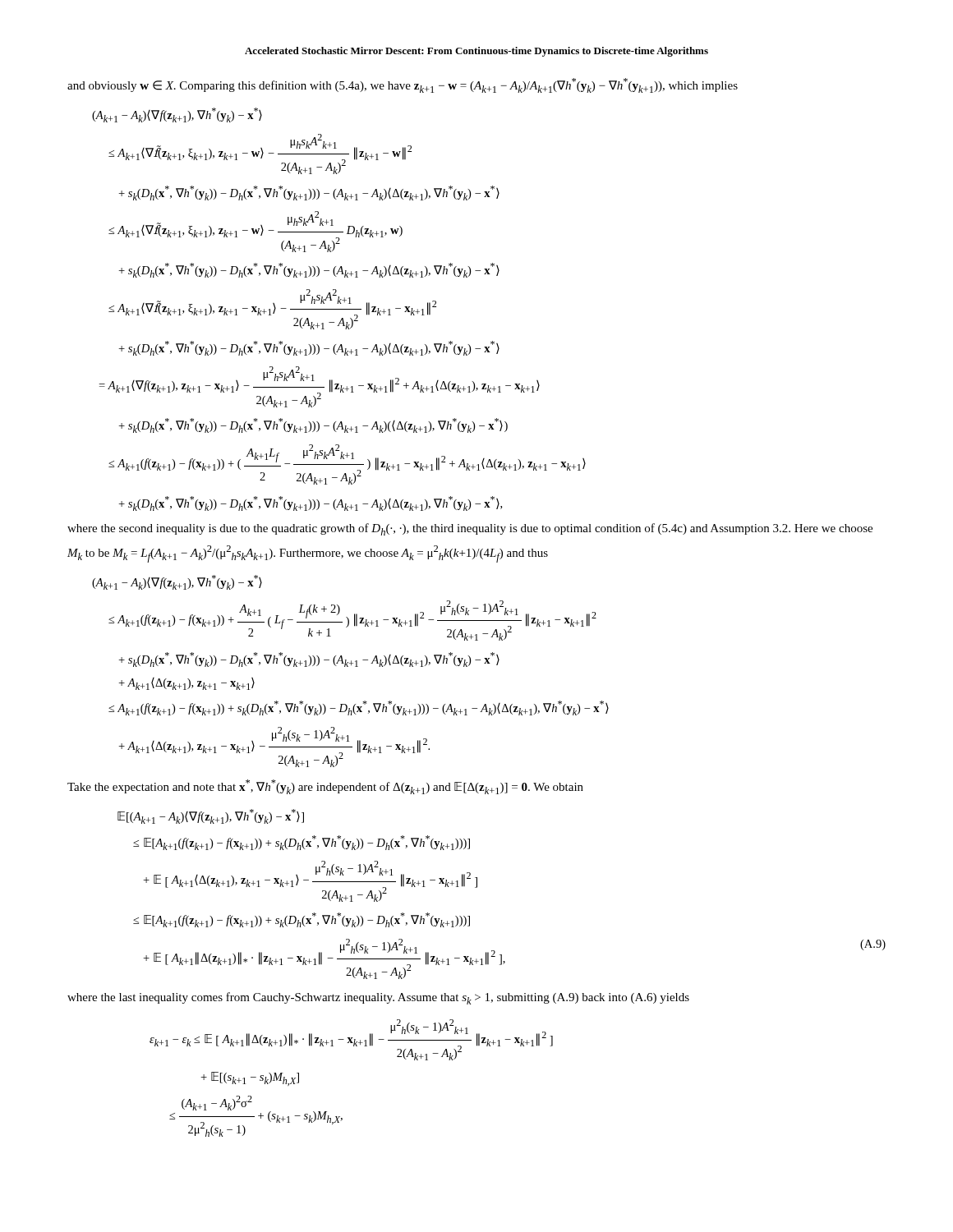
Task: Click the passage that begins "and obviously w ∈"
Action: (x=403, y=85)
